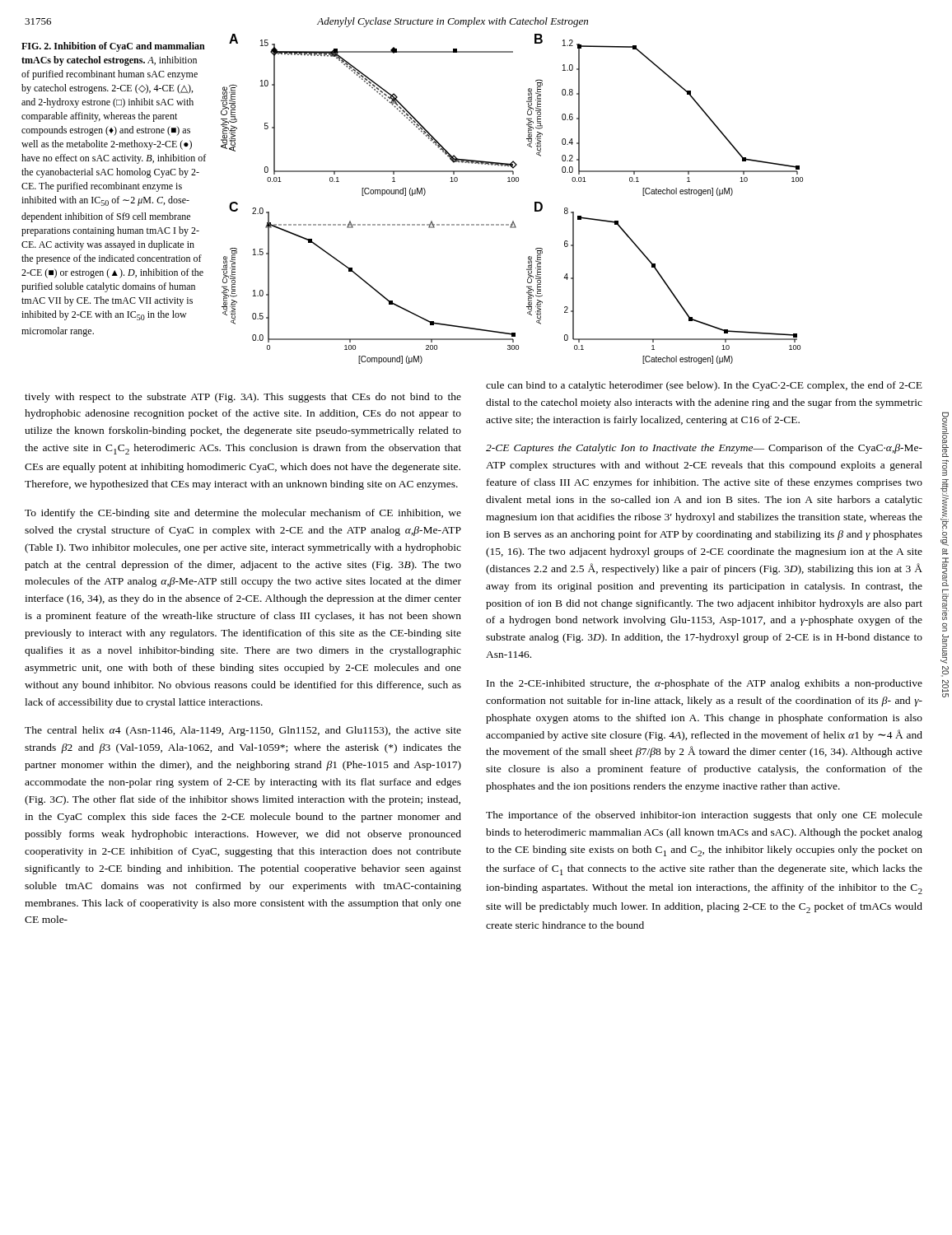Point to the block beginning "To identify the CE-binding site"
Screen dimensions: 1235x952
pyautogui.click(x=243, y=608)
